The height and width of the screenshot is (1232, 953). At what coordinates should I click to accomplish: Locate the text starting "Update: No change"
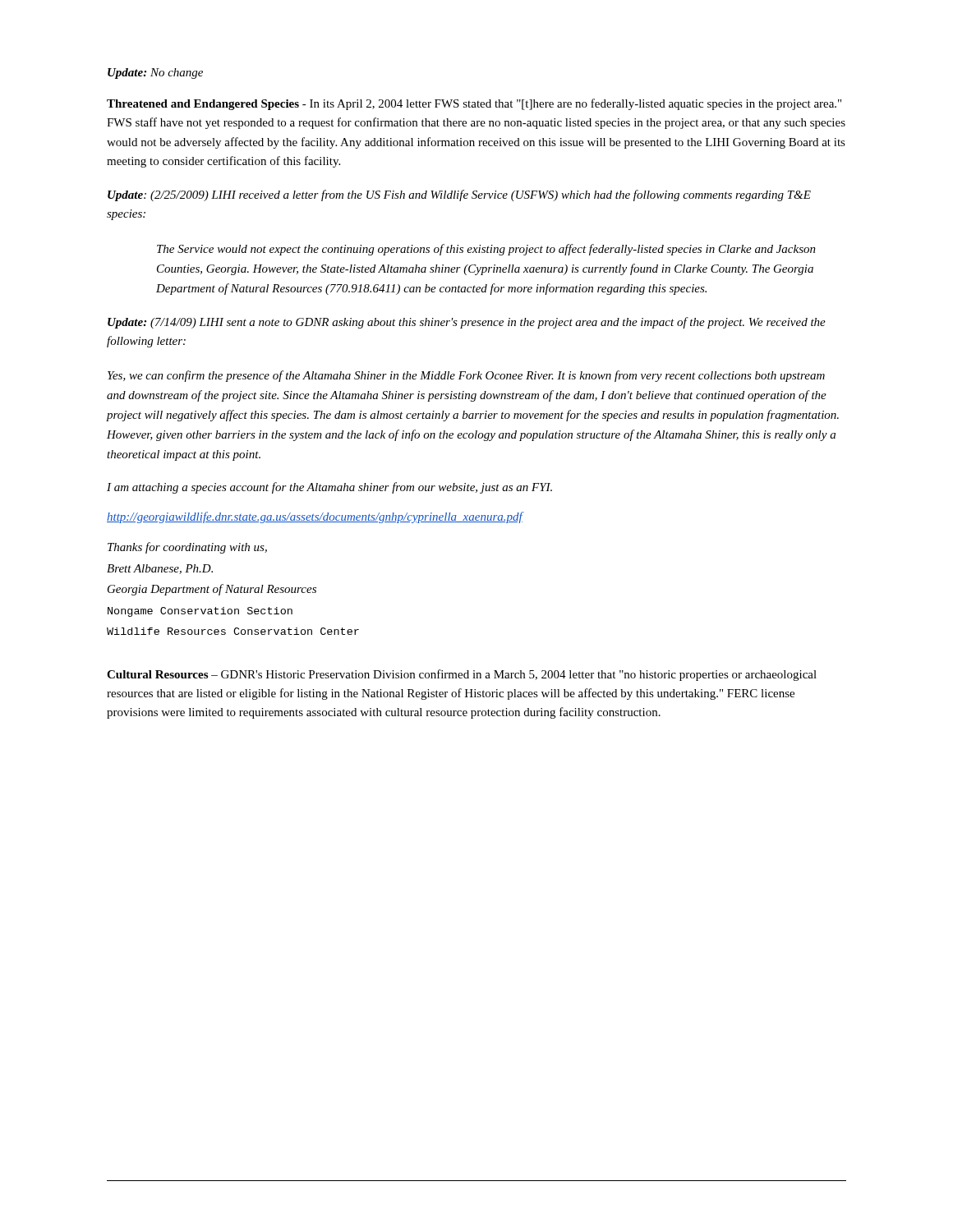(155, 72)
